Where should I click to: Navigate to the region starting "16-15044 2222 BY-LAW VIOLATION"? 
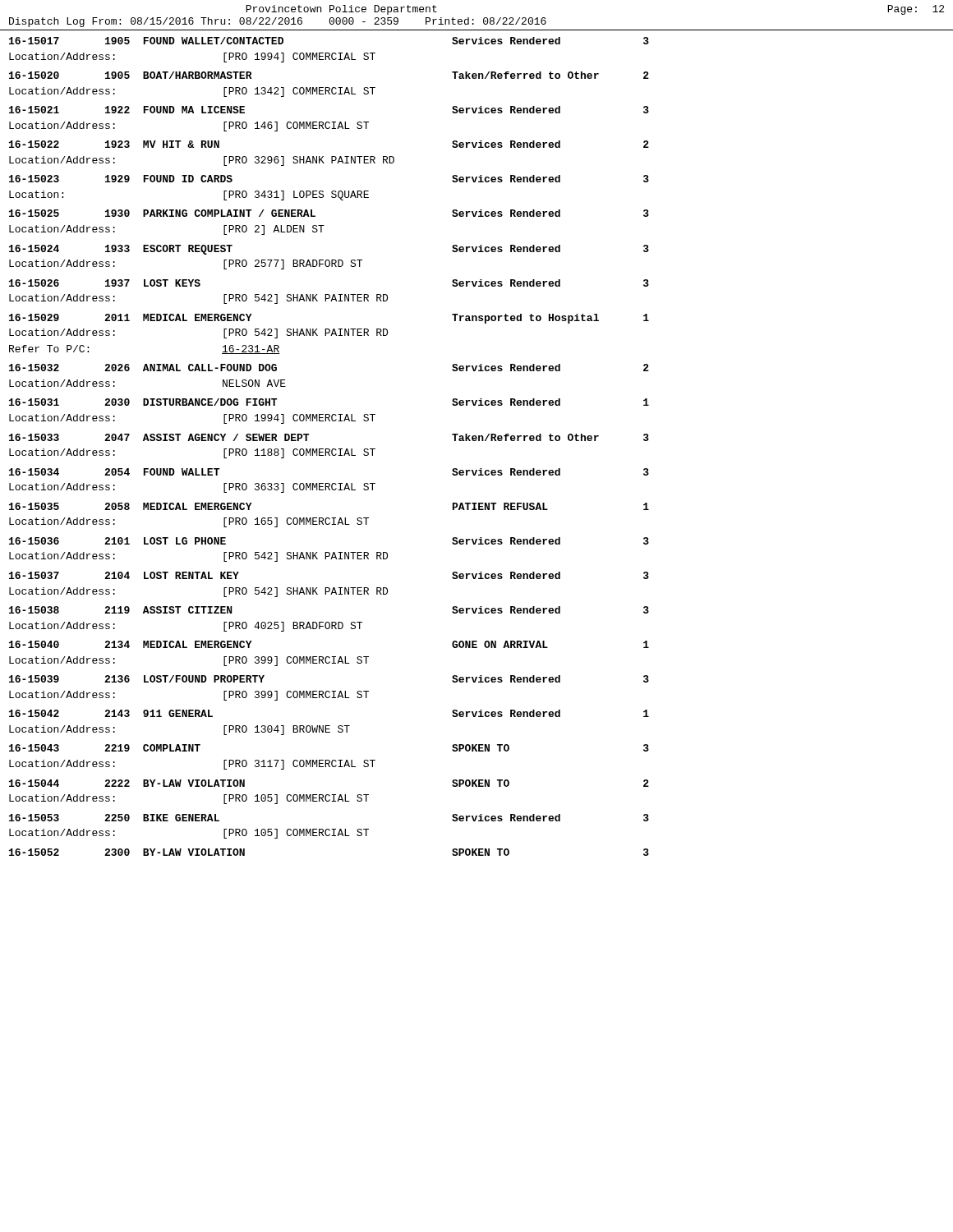click(476, 791)
